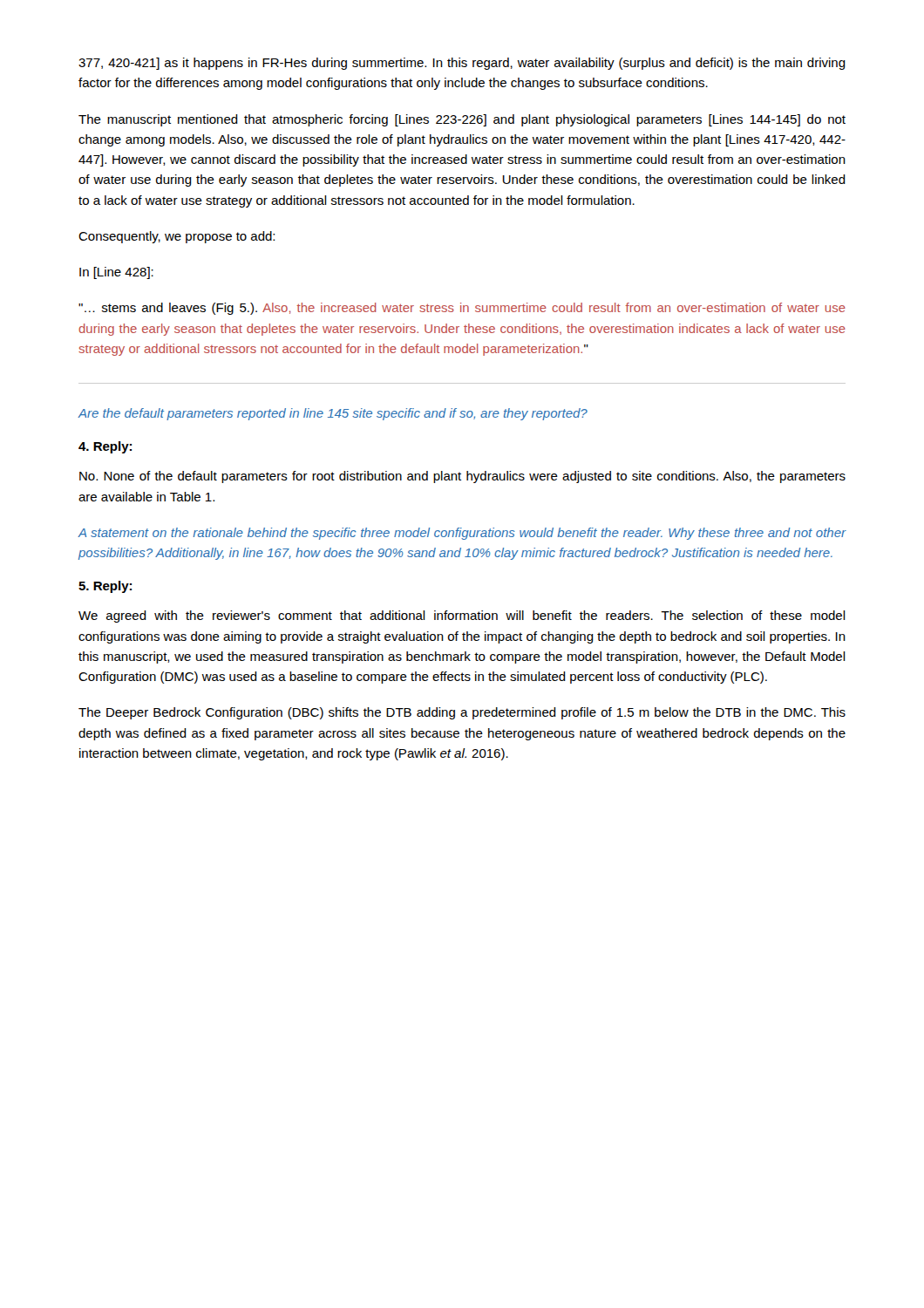This screenshot has height=1308, width=924.
Task: Point to "5. Reply:"
Action: point(106,586)
